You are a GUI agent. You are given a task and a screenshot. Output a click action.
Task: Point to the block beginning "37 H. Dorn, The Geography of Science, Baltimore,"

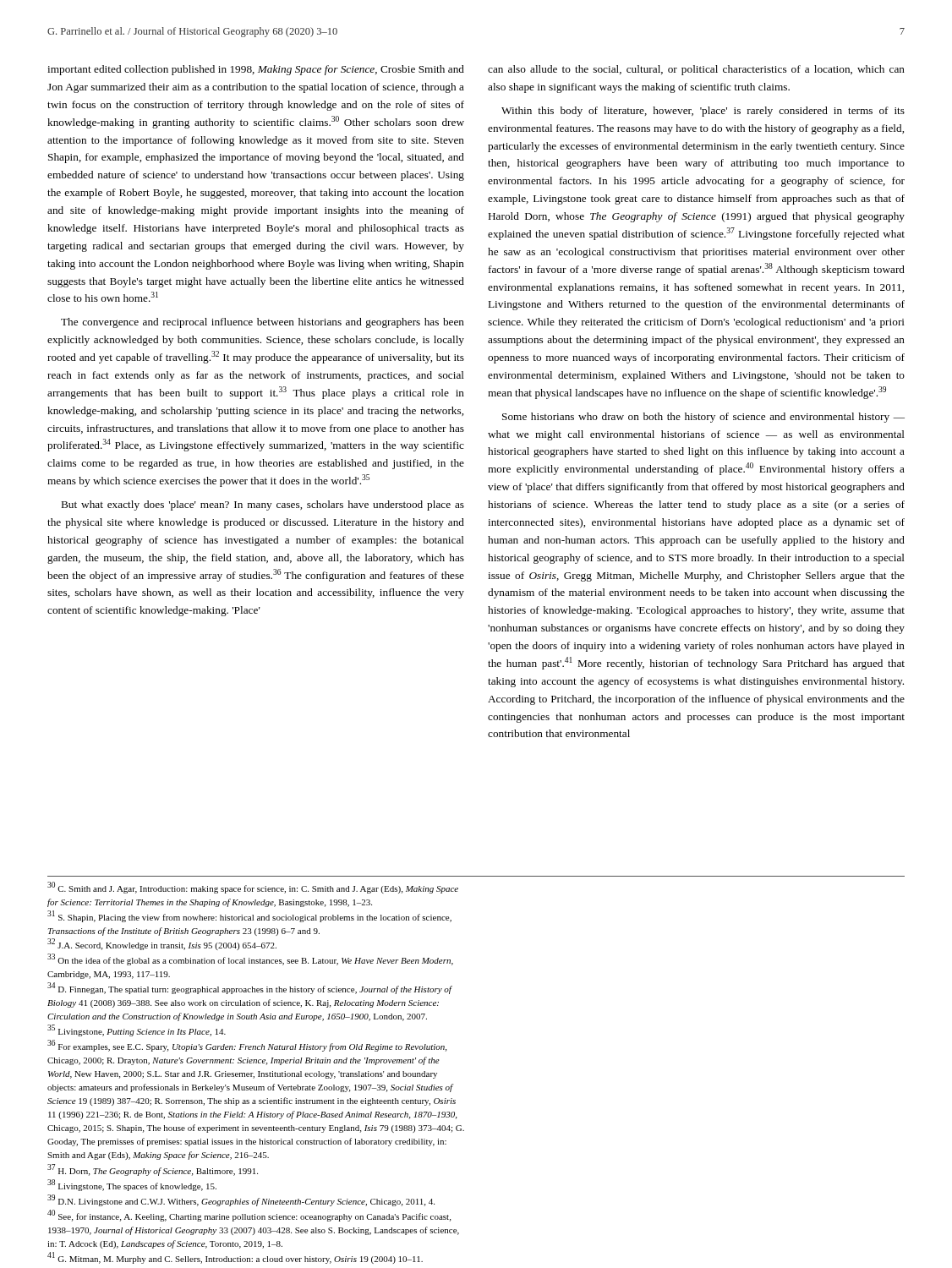(257, 1172)
